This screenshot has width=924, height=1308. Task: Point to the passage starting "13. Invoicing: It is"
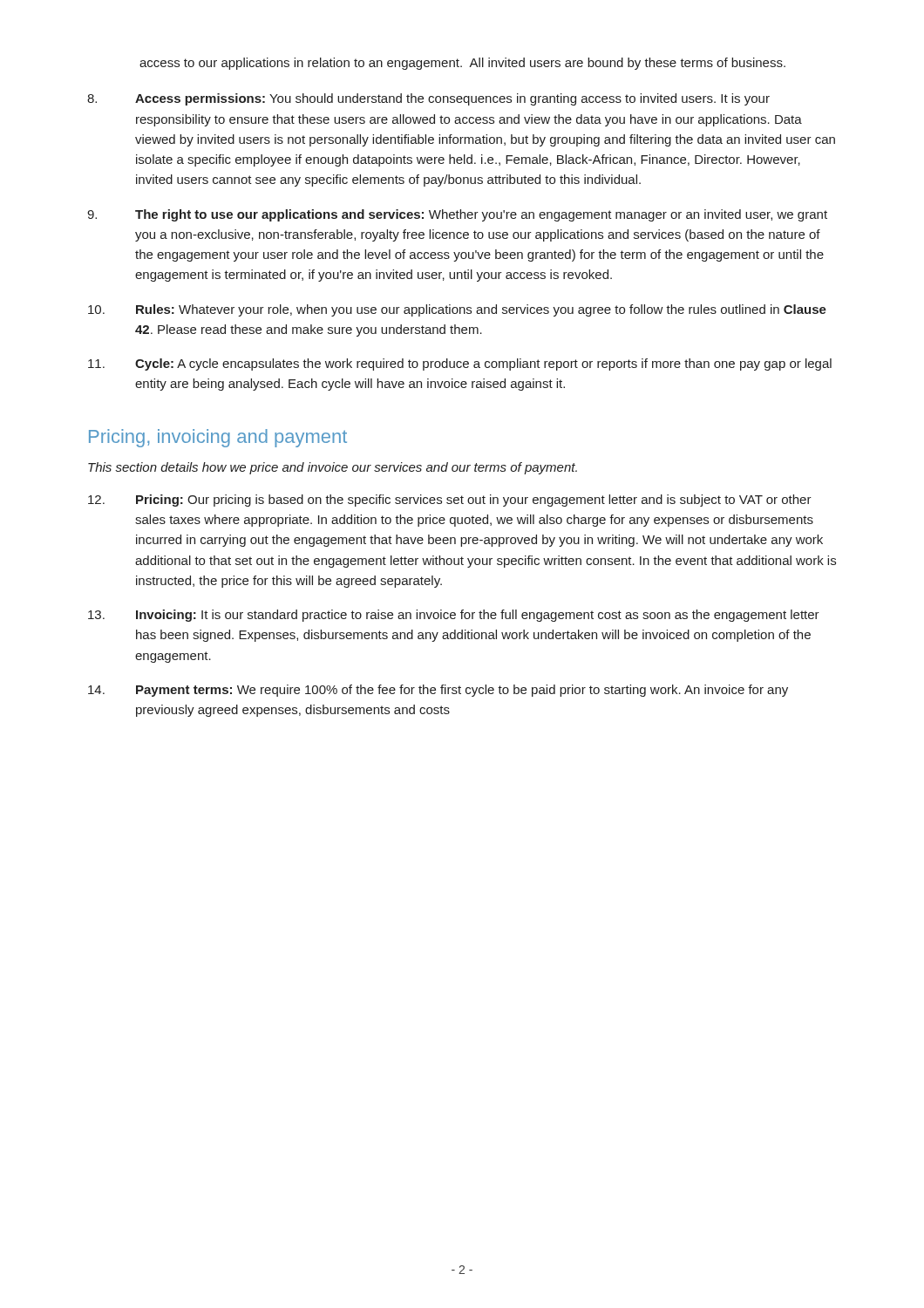tap(462, 635)
